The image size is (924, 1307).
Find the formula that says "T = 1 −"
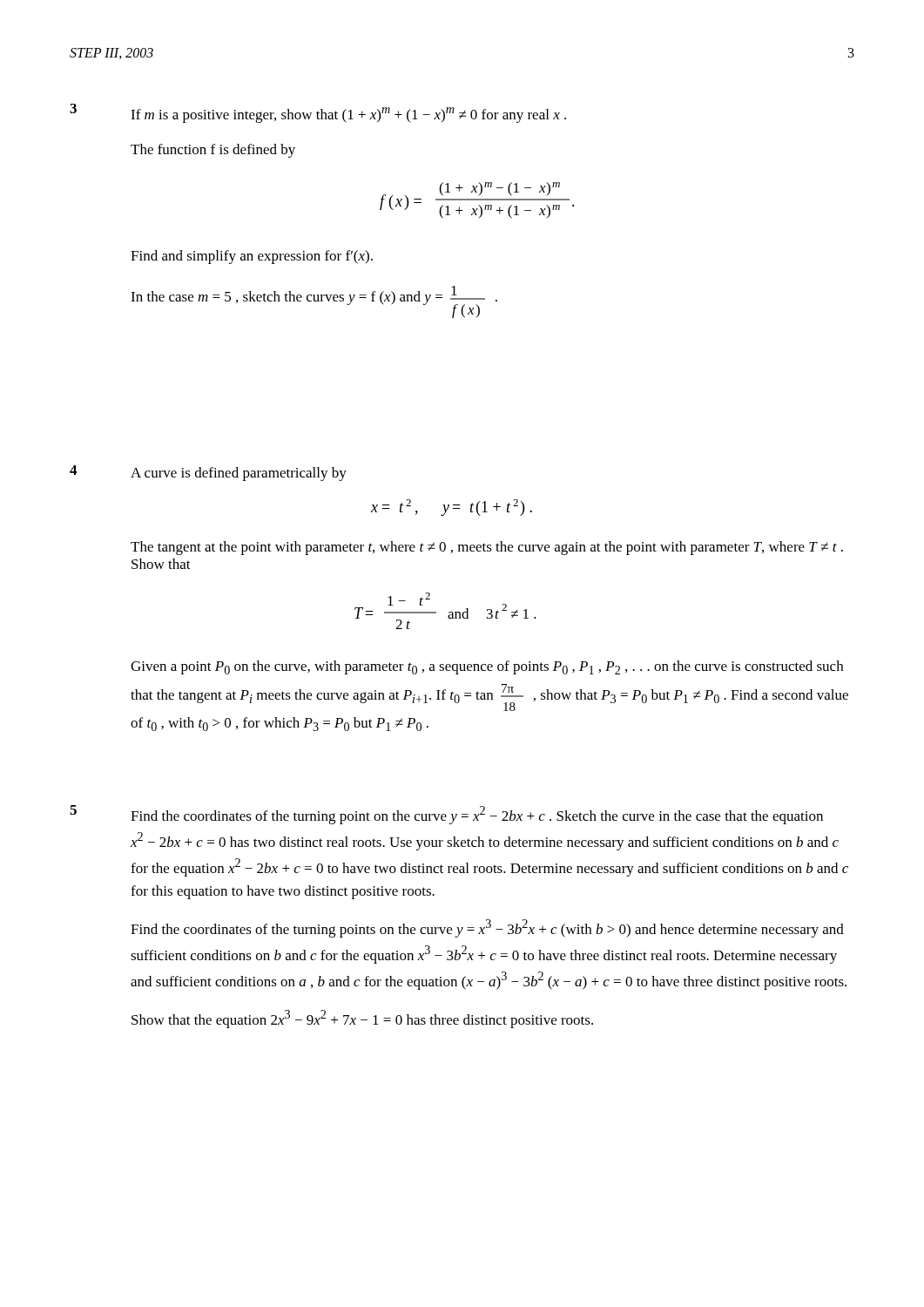(x=492, y=613)
